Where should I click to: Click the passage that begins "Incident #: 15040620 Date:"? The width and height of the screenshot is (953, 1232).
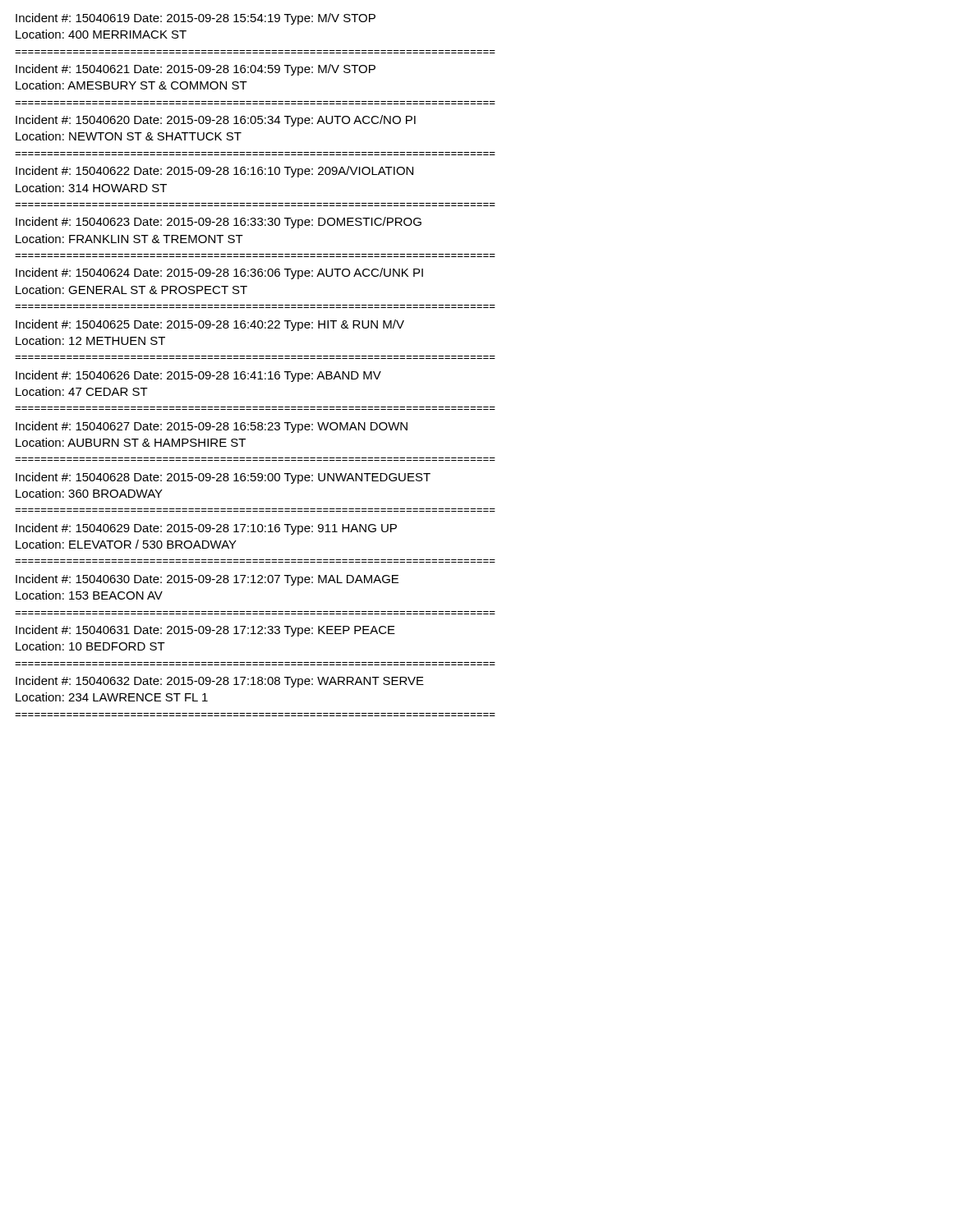pyautogui.click(x=216, y=121)
